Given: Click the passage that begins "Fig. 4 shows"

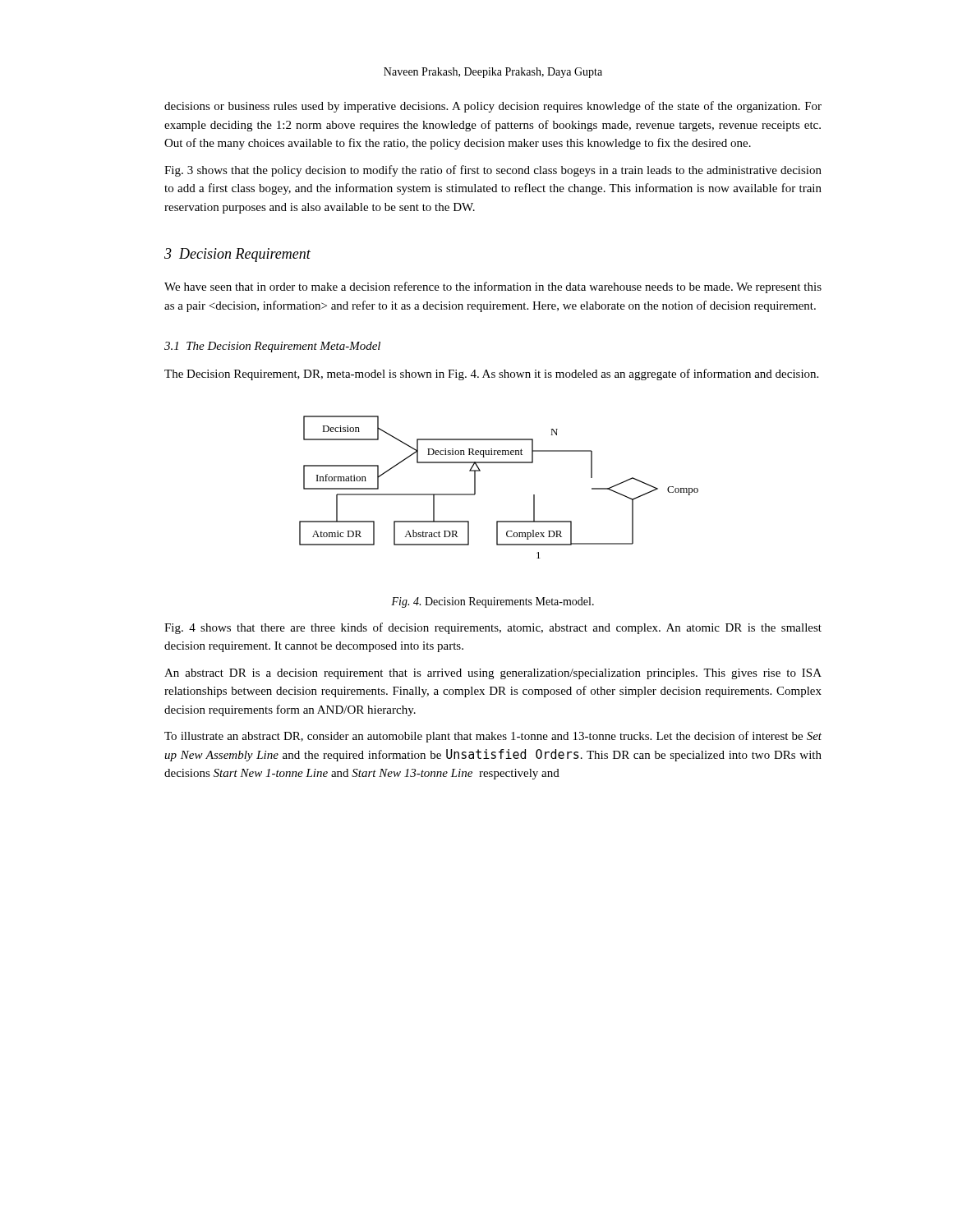Looking at the screenshot, I should tap(493, 637).
